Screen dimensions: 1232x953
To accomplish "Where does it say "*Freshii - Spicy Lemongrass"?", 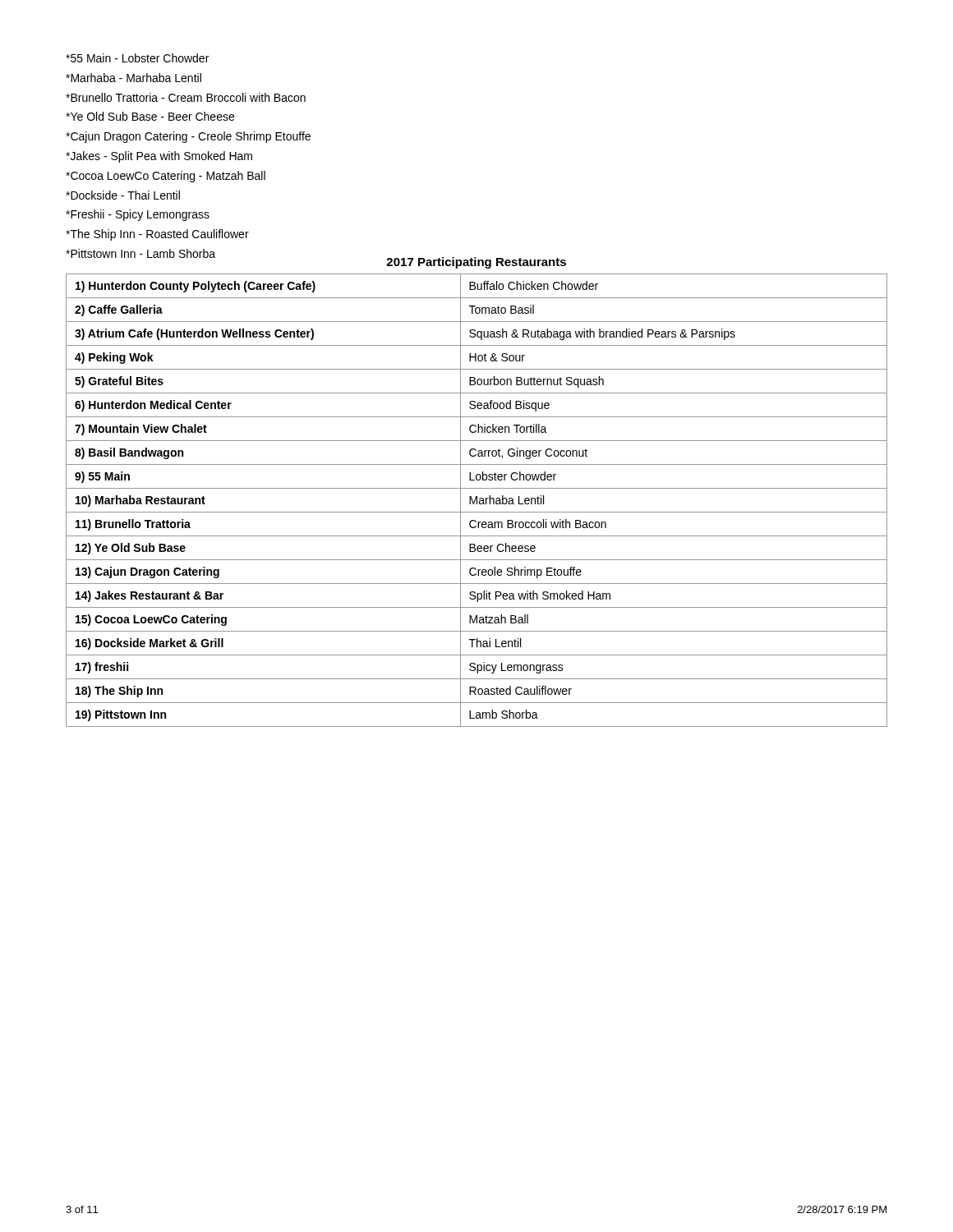I will pyautogui.click(x=138, y=215).
